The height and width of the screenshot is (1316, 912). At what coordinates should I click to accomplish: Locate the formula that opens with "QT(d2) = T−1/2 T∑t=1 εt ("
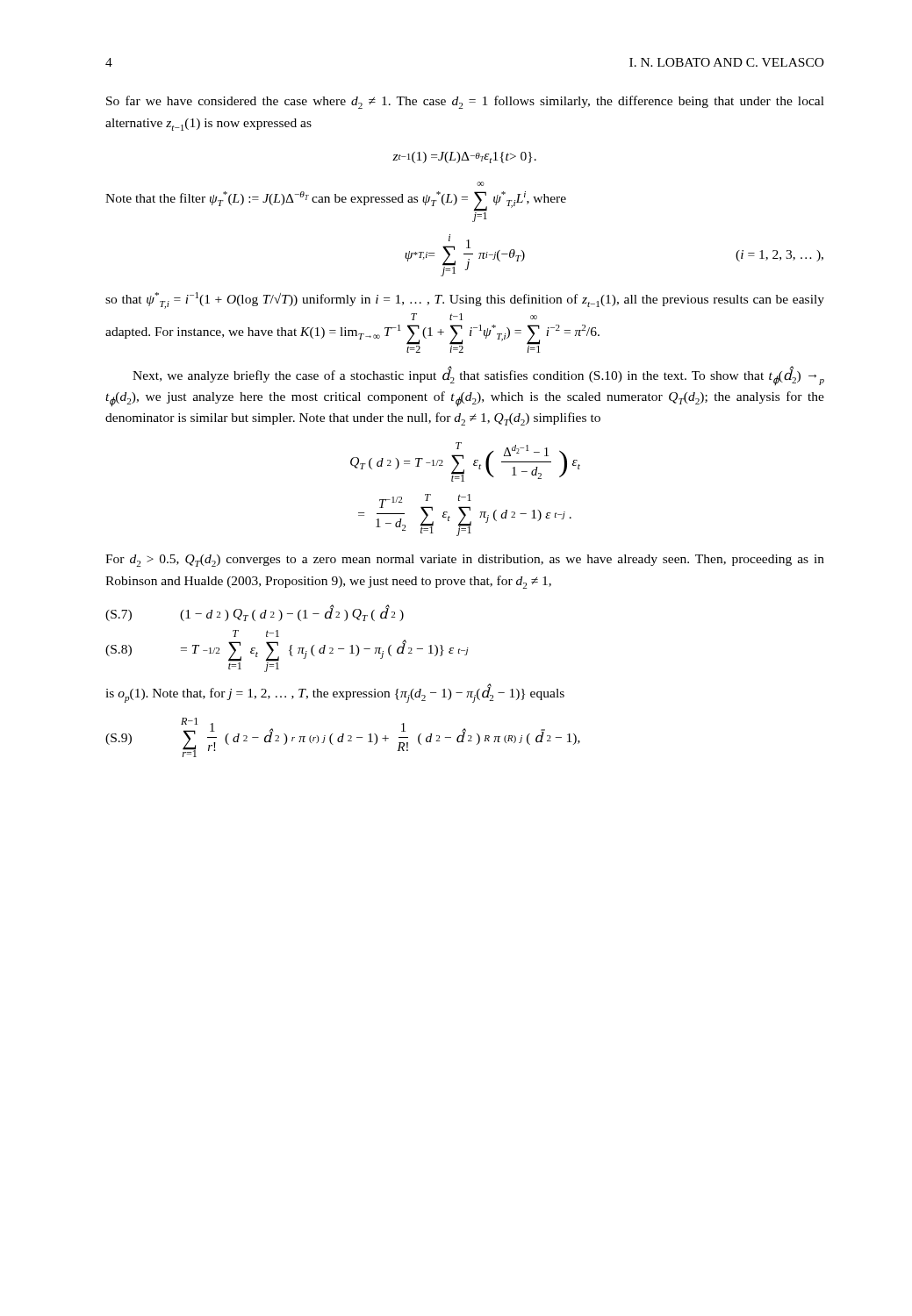click(465, 488)
